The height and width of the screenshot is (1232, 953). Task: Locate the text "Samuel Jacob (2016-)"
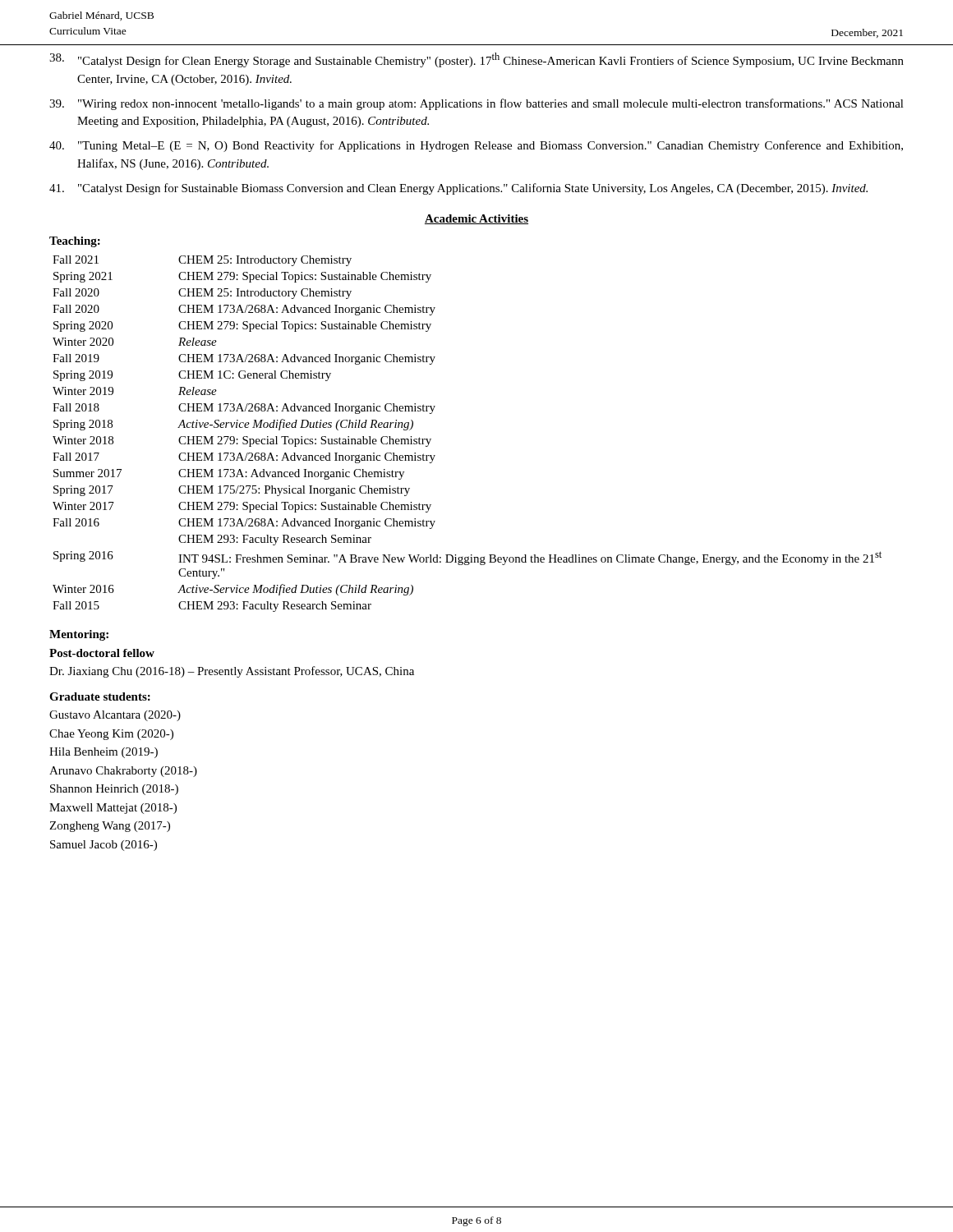pos(103,844)
